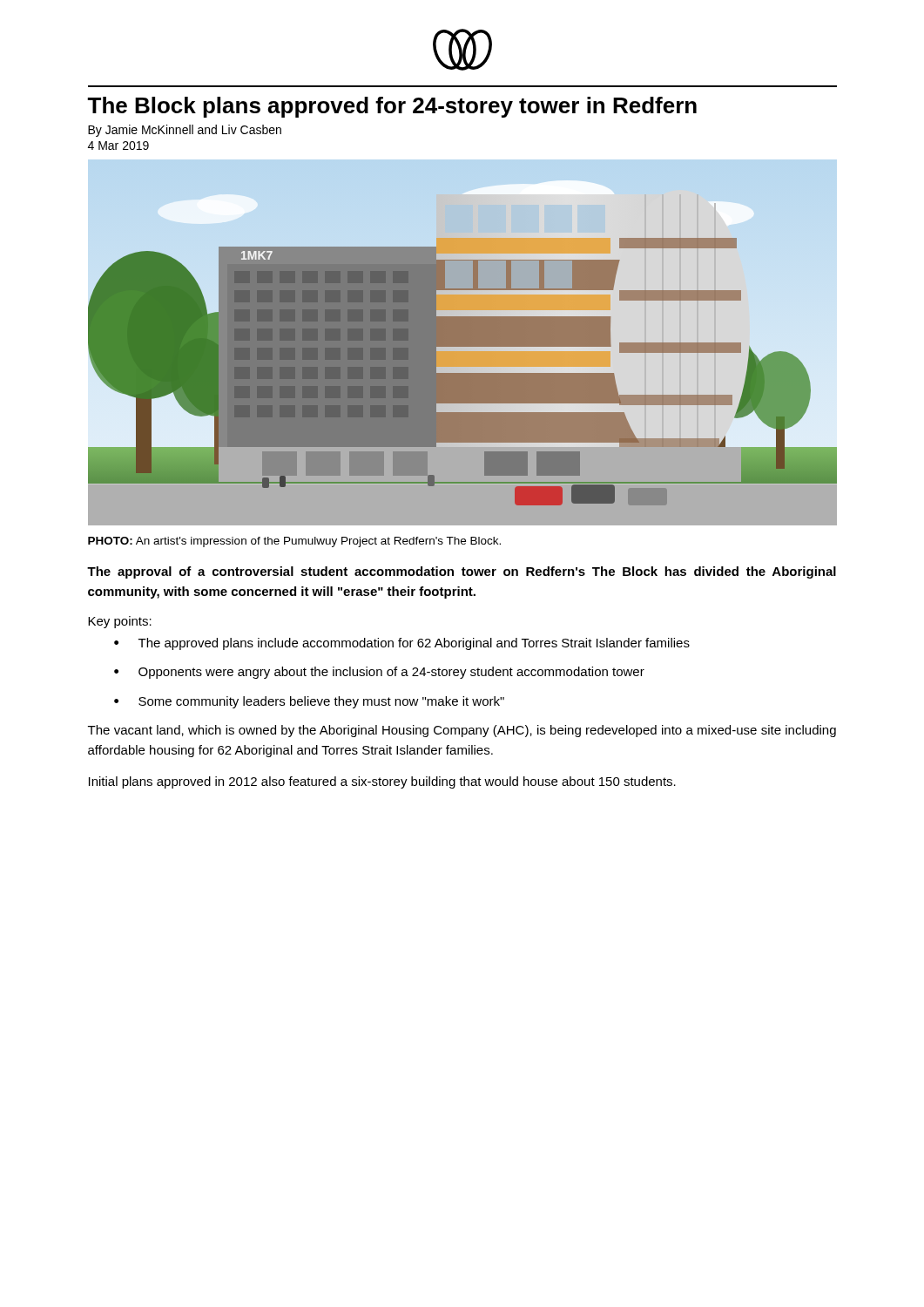The image size is (924, 1307).
Task: Click on the text that says "Key points:"
Action: pyautogui.click(x=120, y=621)
